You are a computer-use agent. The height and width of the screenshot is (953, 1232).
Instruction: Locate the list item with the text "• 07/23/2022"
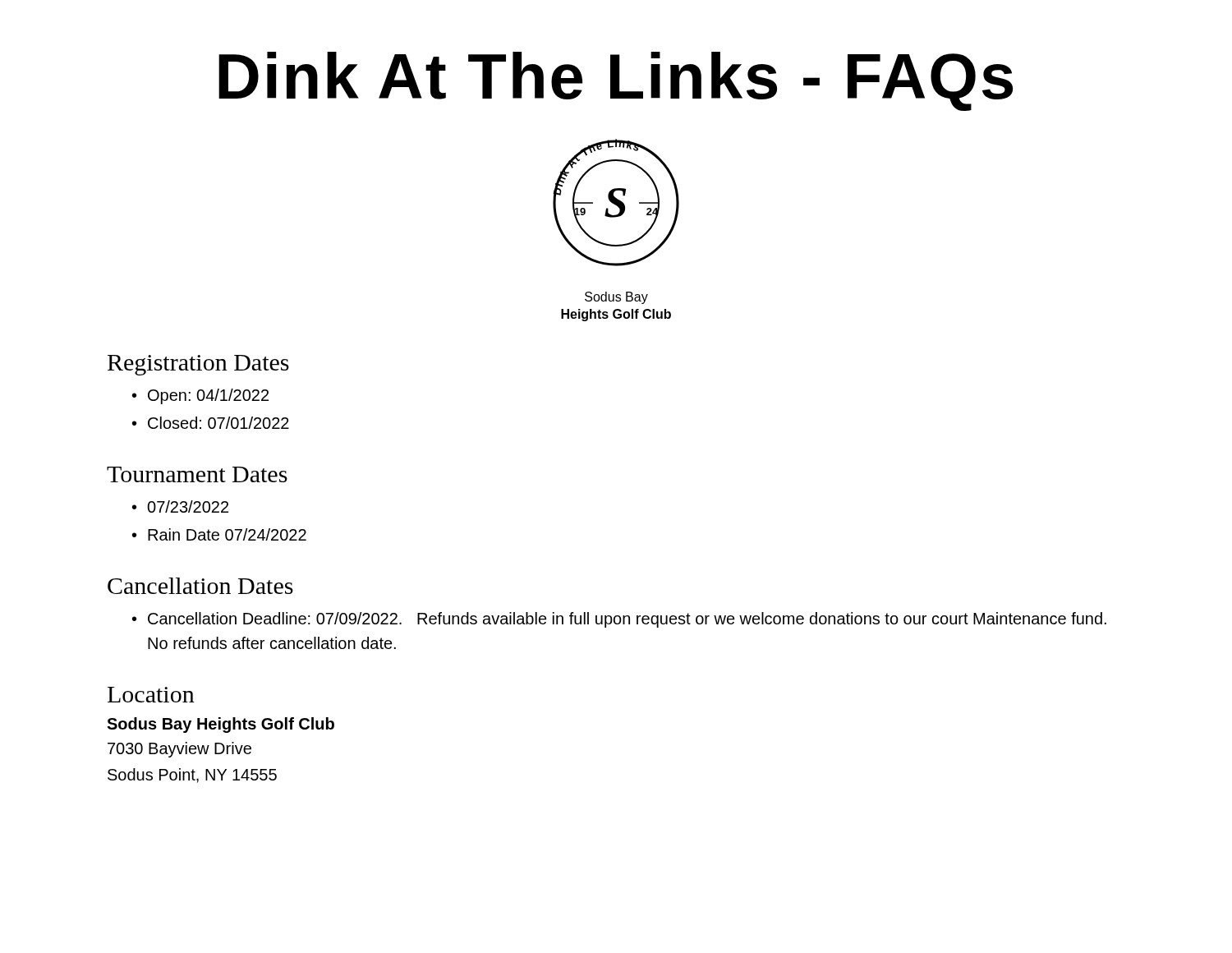pyautogui.click(x=180, y=507)
